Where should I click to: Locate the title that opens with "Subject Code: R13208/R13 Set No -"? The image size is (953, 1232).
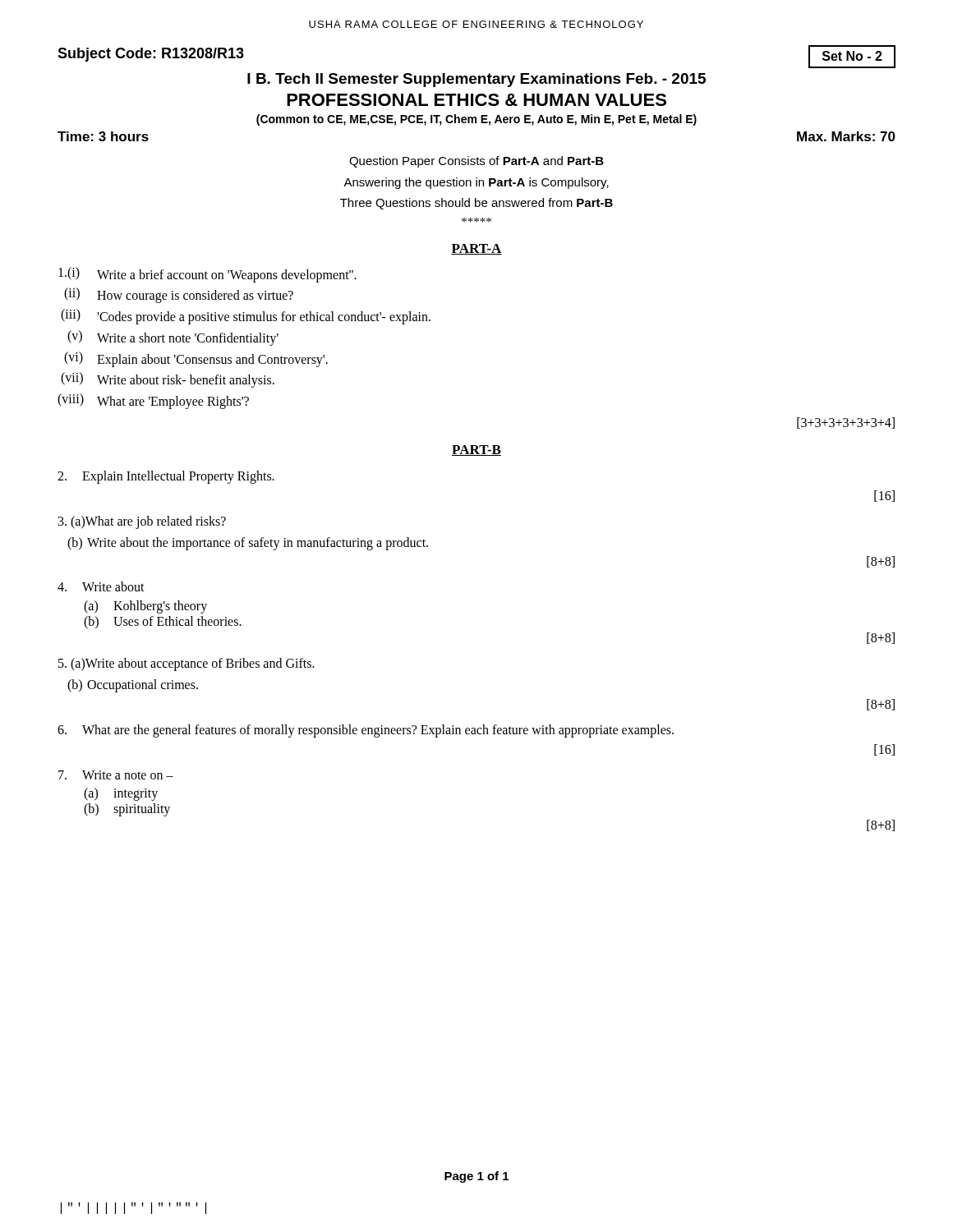[476, 95]
